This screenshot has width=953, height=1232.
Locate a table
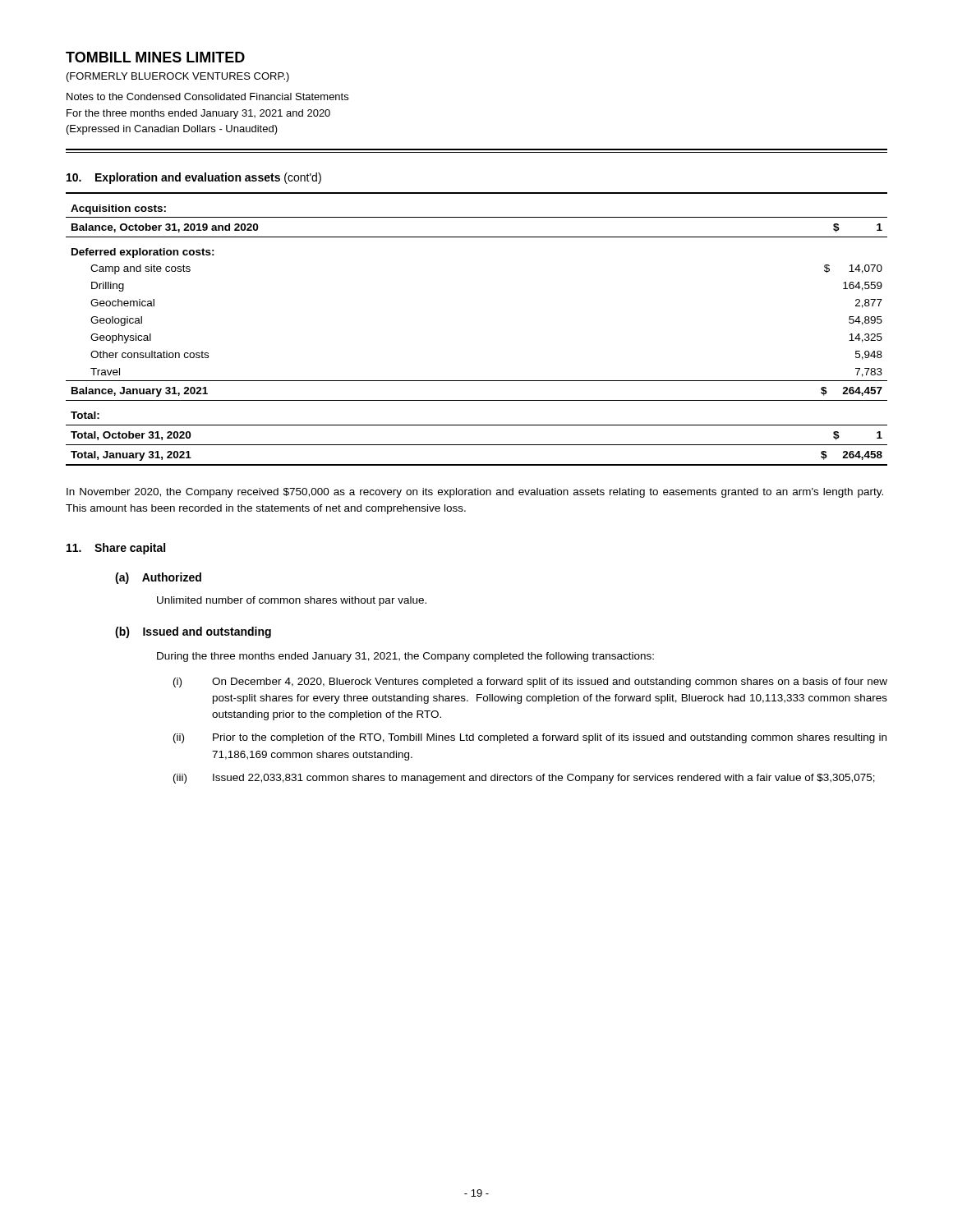click(476, 329)
